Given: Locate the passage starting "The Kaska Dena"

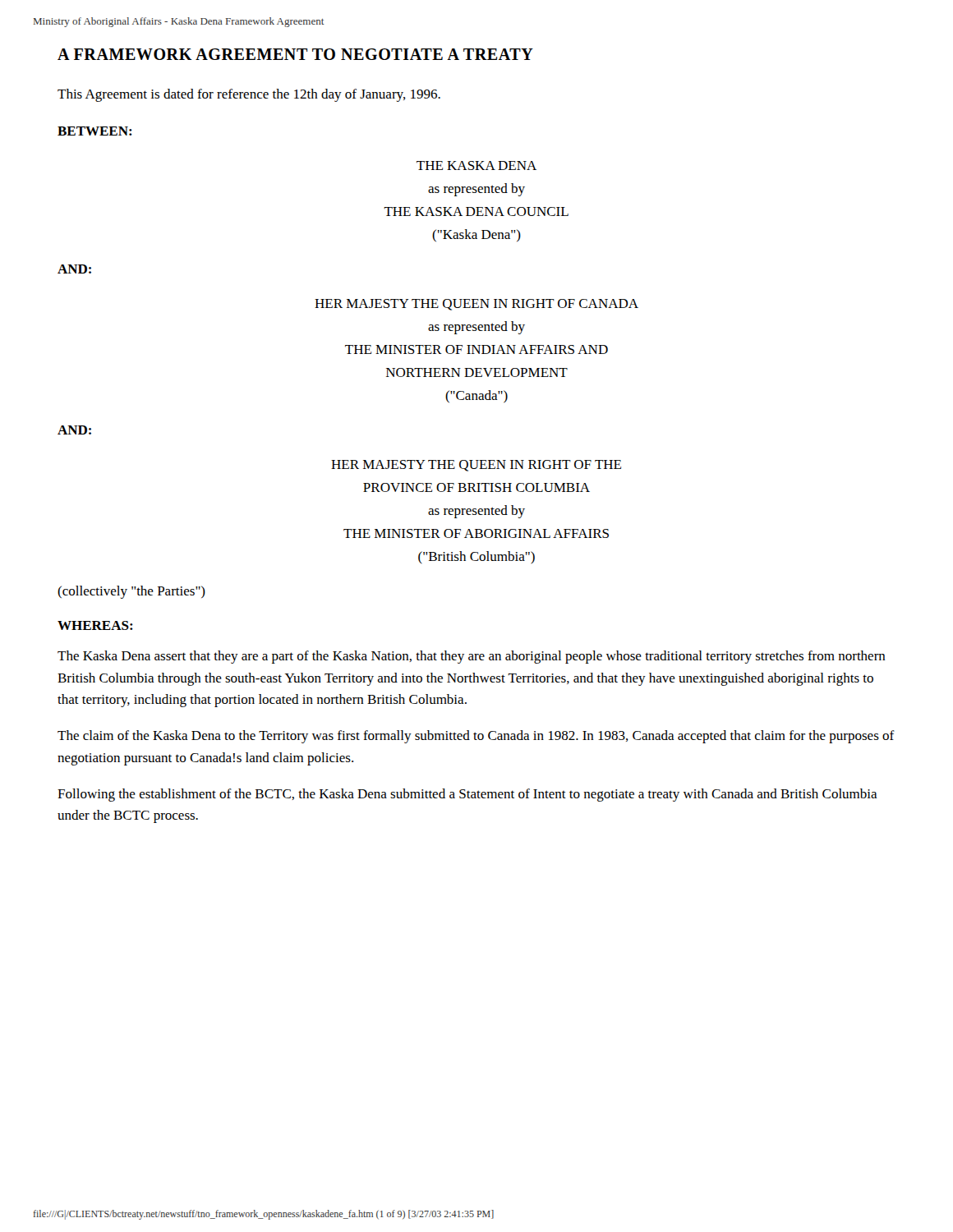Looking at the screenshot, I should (x=471, y=678).
